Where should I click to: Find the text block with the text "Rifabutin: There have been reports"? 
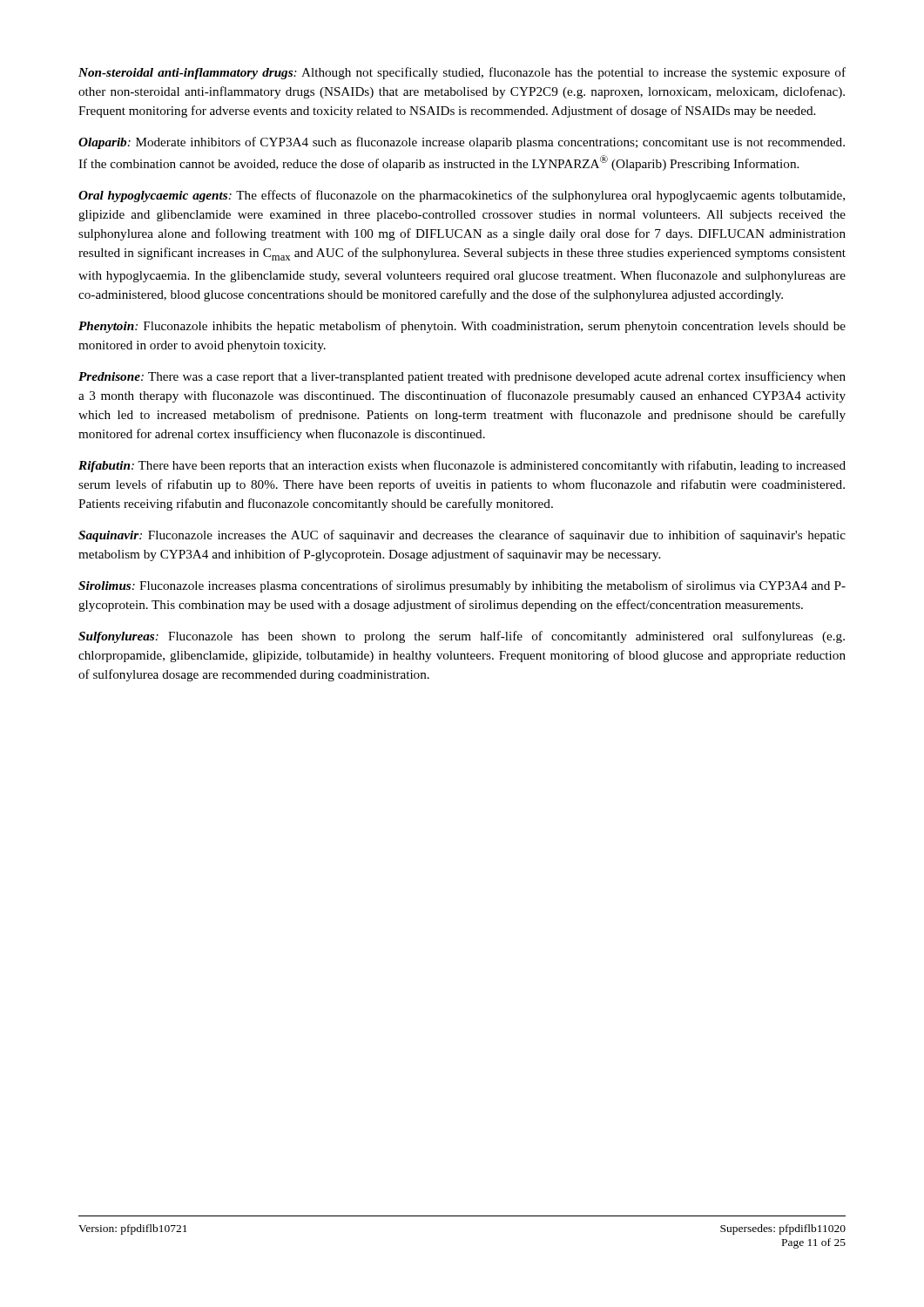(x=462, y=484)
